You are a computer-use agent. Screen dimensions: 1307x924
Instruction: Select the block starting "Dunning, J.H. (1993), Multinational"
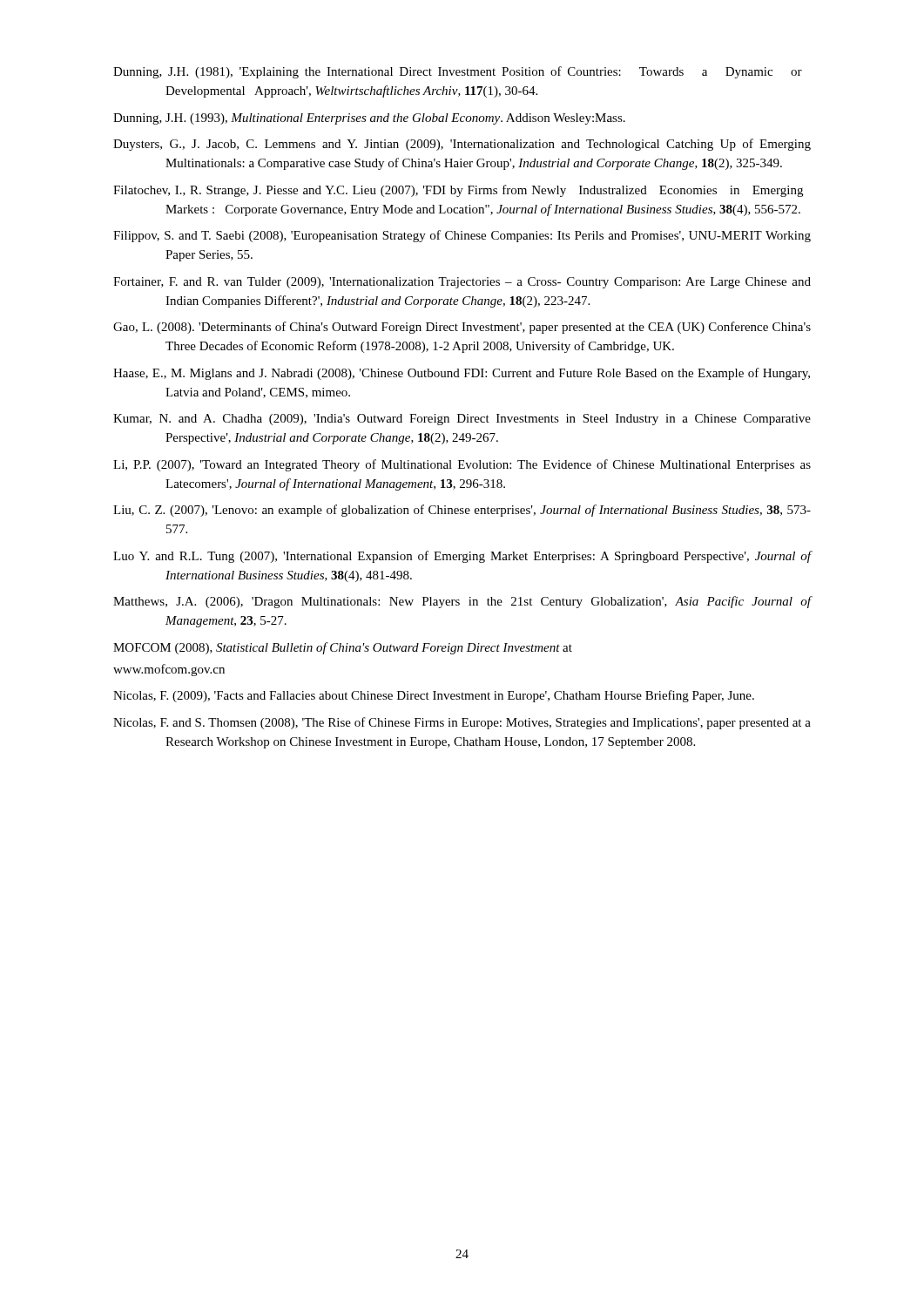(x=369, y=117)
